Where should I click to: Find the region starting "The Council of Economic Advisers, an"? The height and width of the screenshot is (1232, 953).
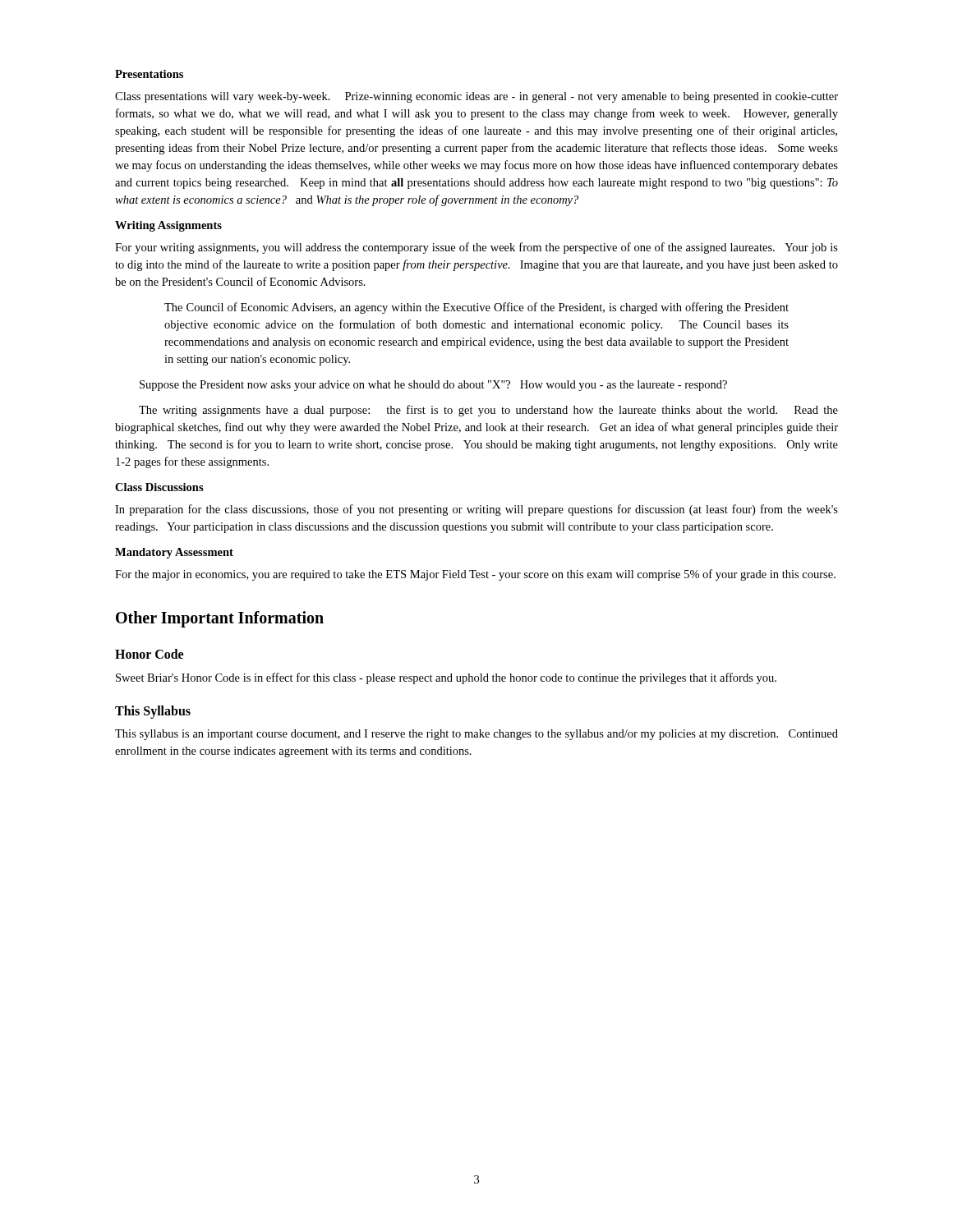click(476, 334)
